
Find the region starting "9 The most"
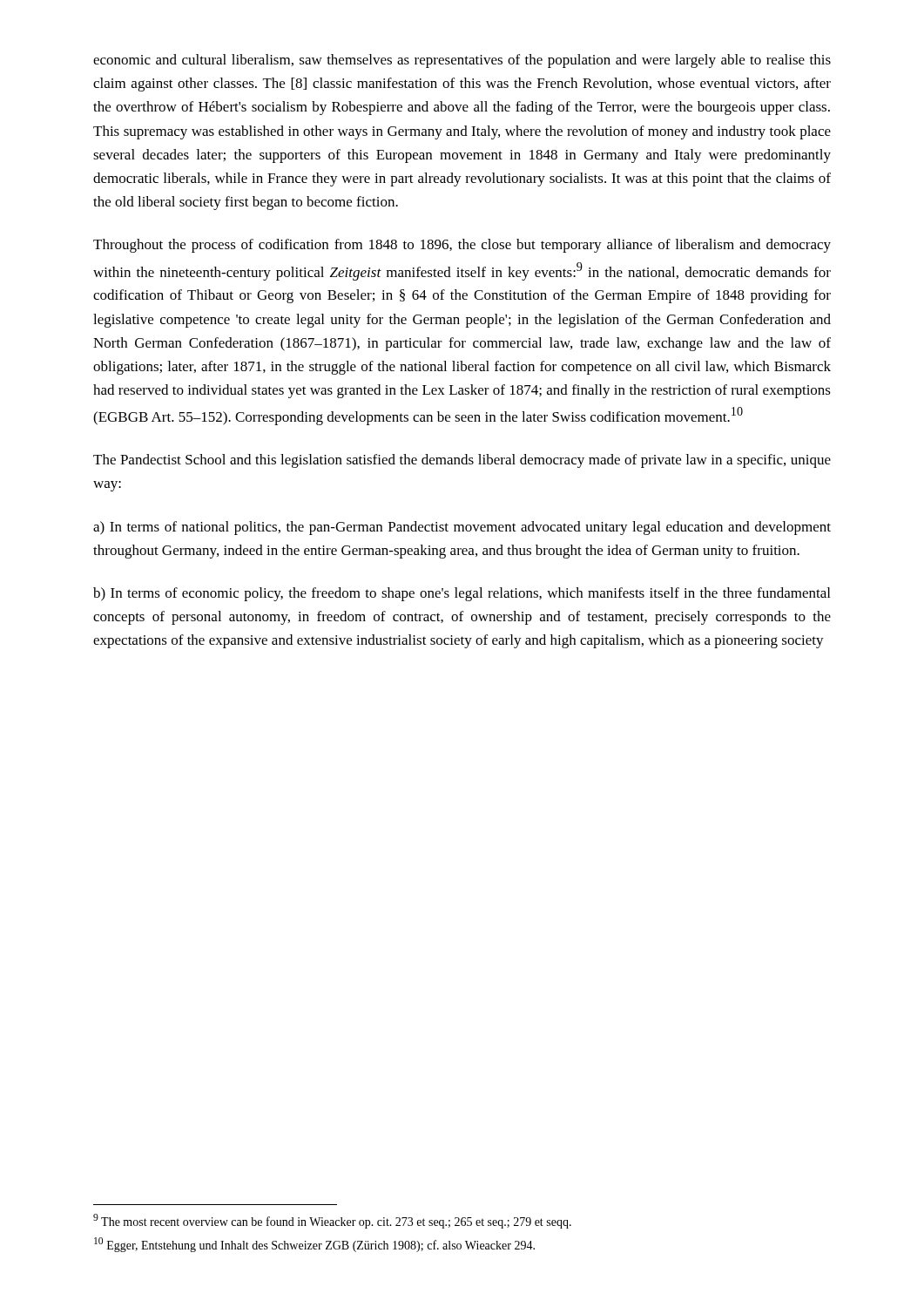[332, 1220]
